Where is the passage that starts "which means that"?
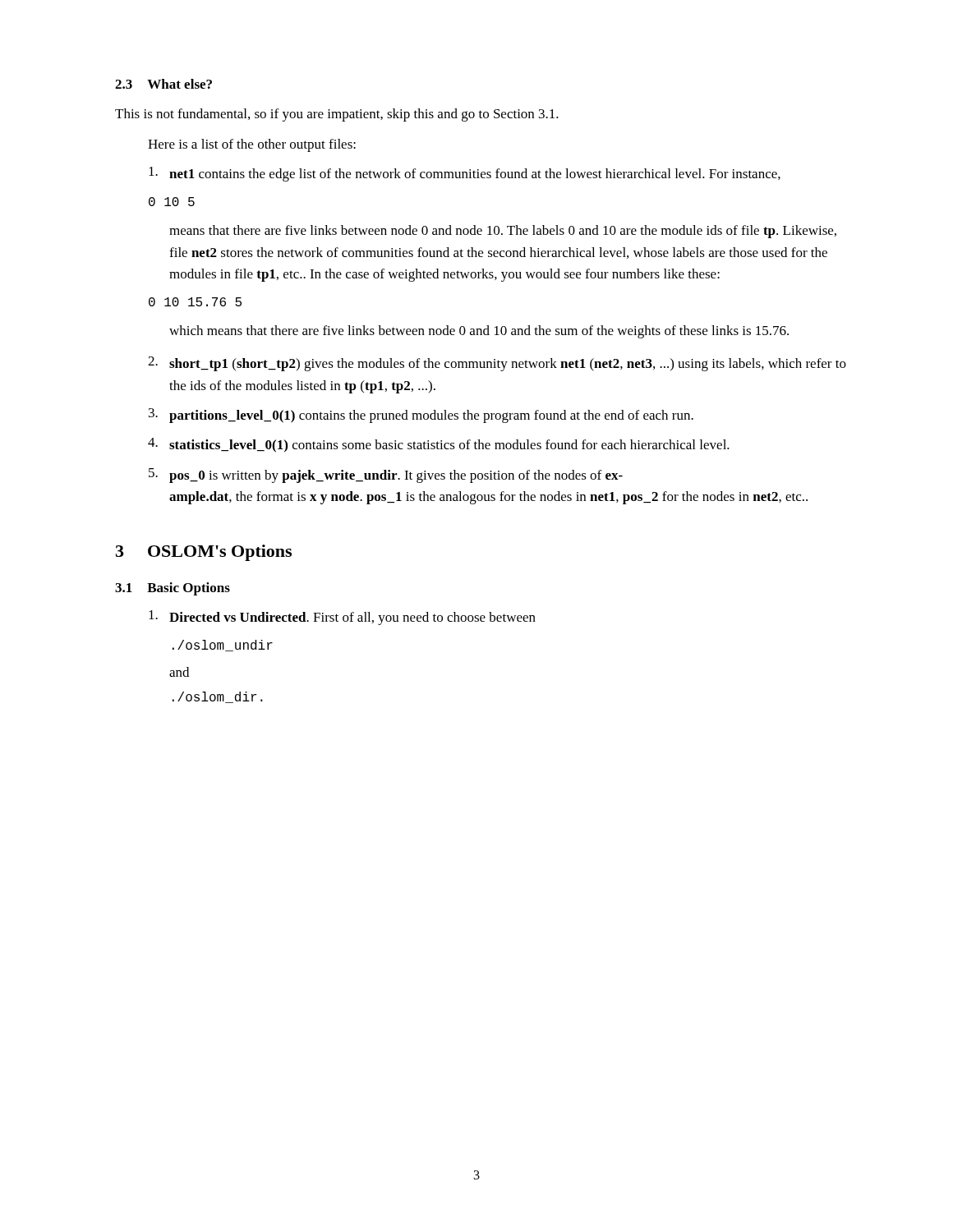 (x=508, y=331)
